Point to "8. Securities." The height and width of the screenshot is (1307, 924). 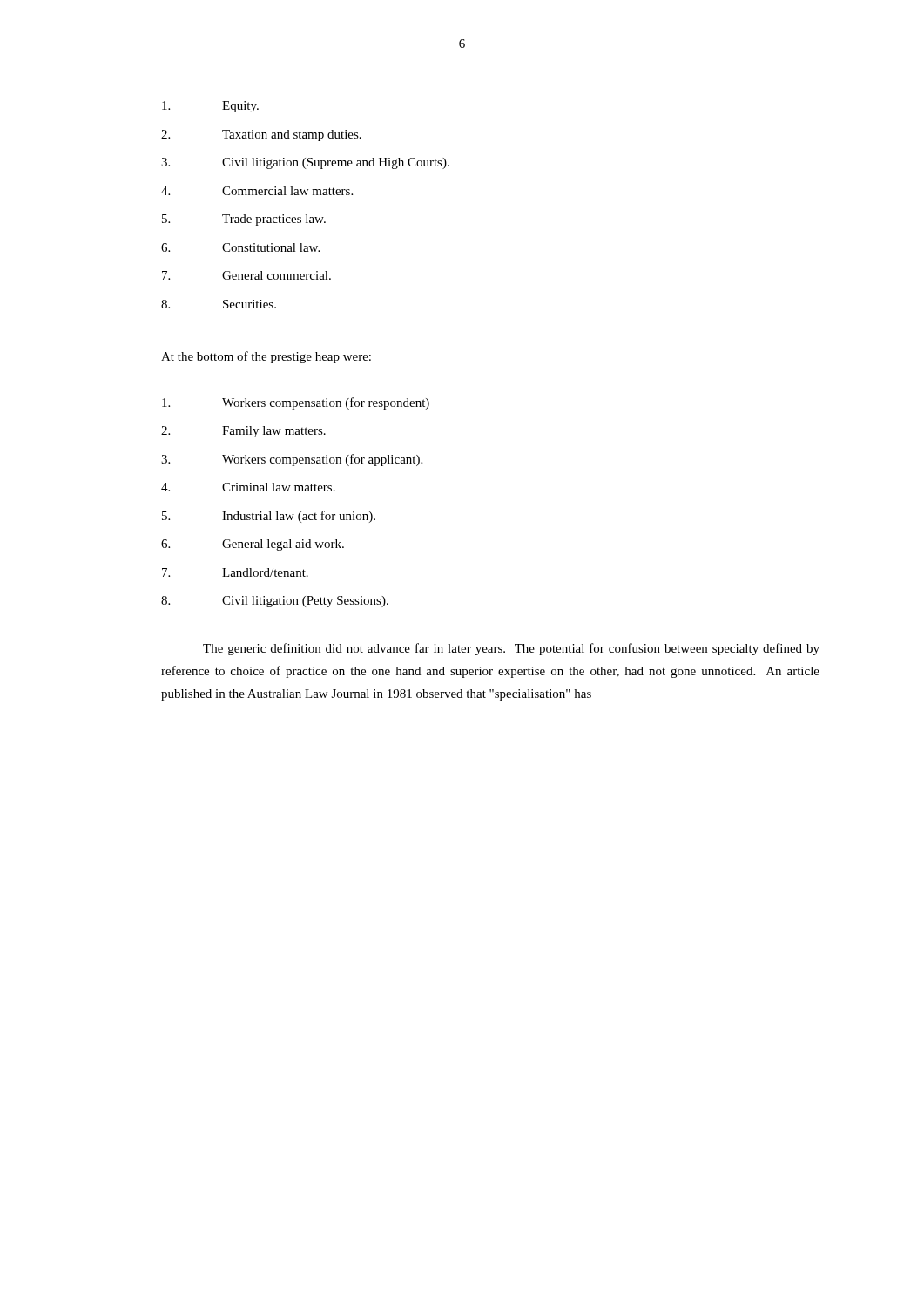164,304
